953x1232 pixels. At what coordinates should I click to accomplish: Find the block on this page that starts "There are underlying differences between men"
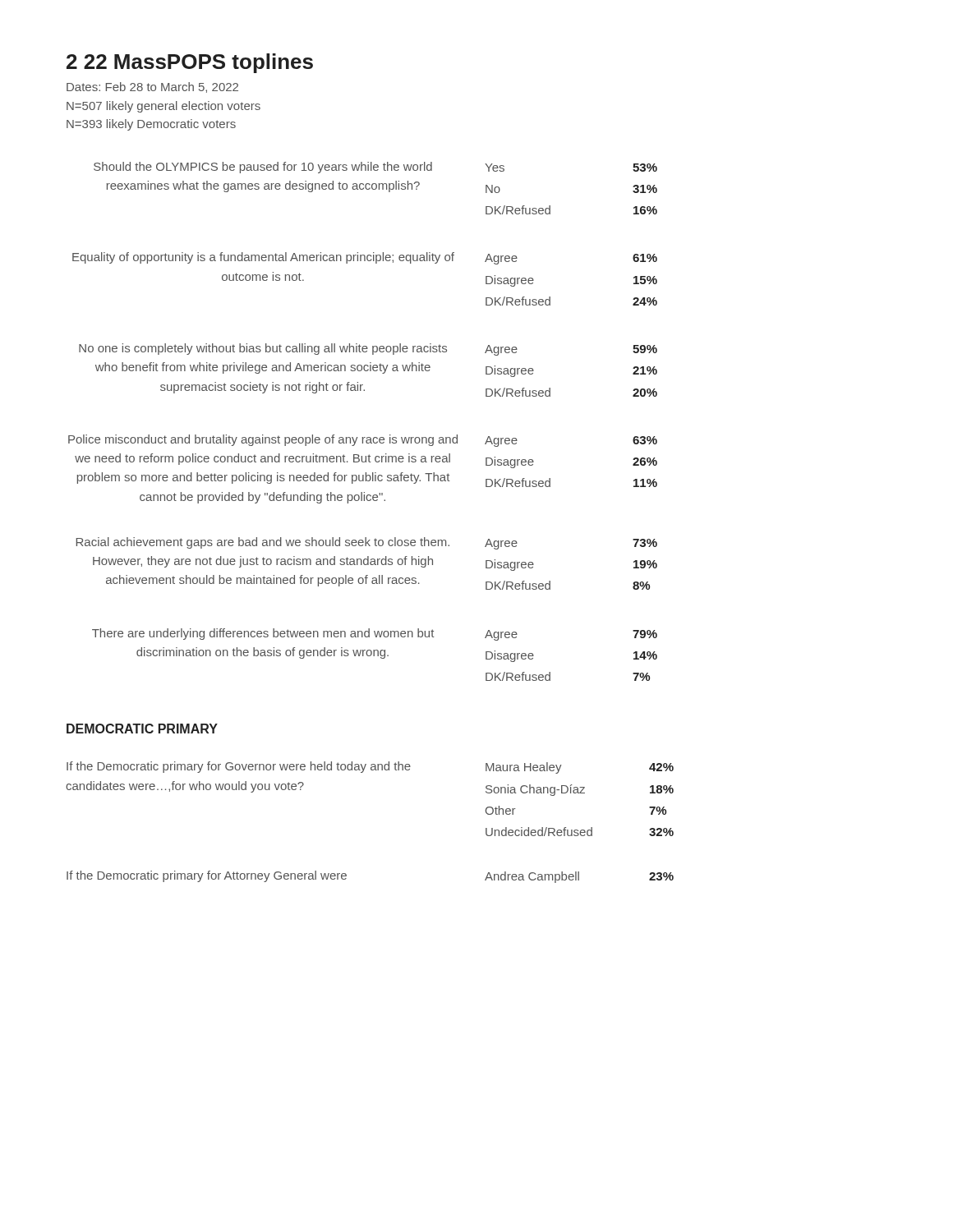coord(476,655)
